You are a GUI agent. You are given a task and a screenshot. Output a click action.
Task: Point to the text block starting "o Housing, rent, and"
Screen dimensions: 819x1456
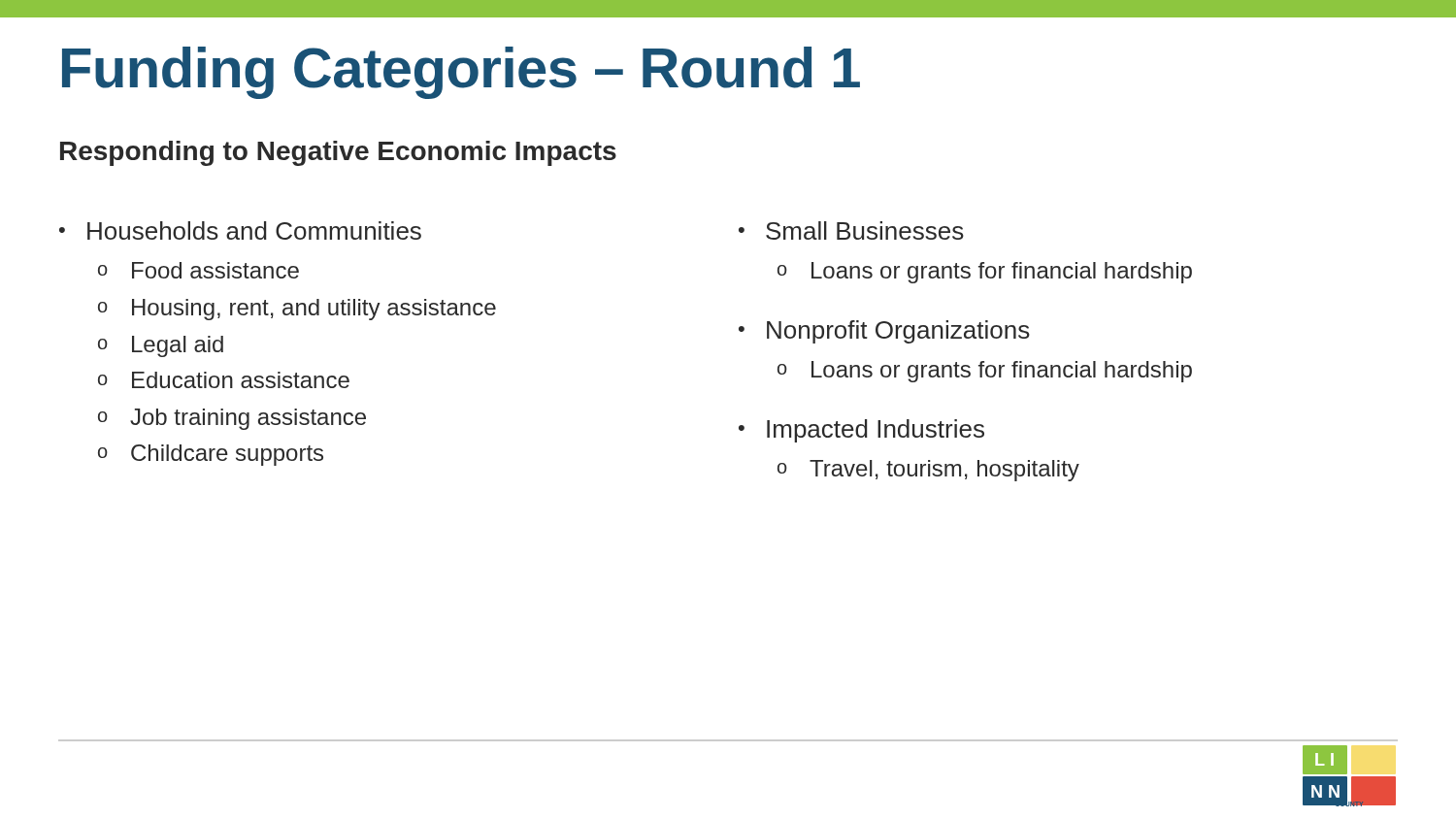point(297,307)
